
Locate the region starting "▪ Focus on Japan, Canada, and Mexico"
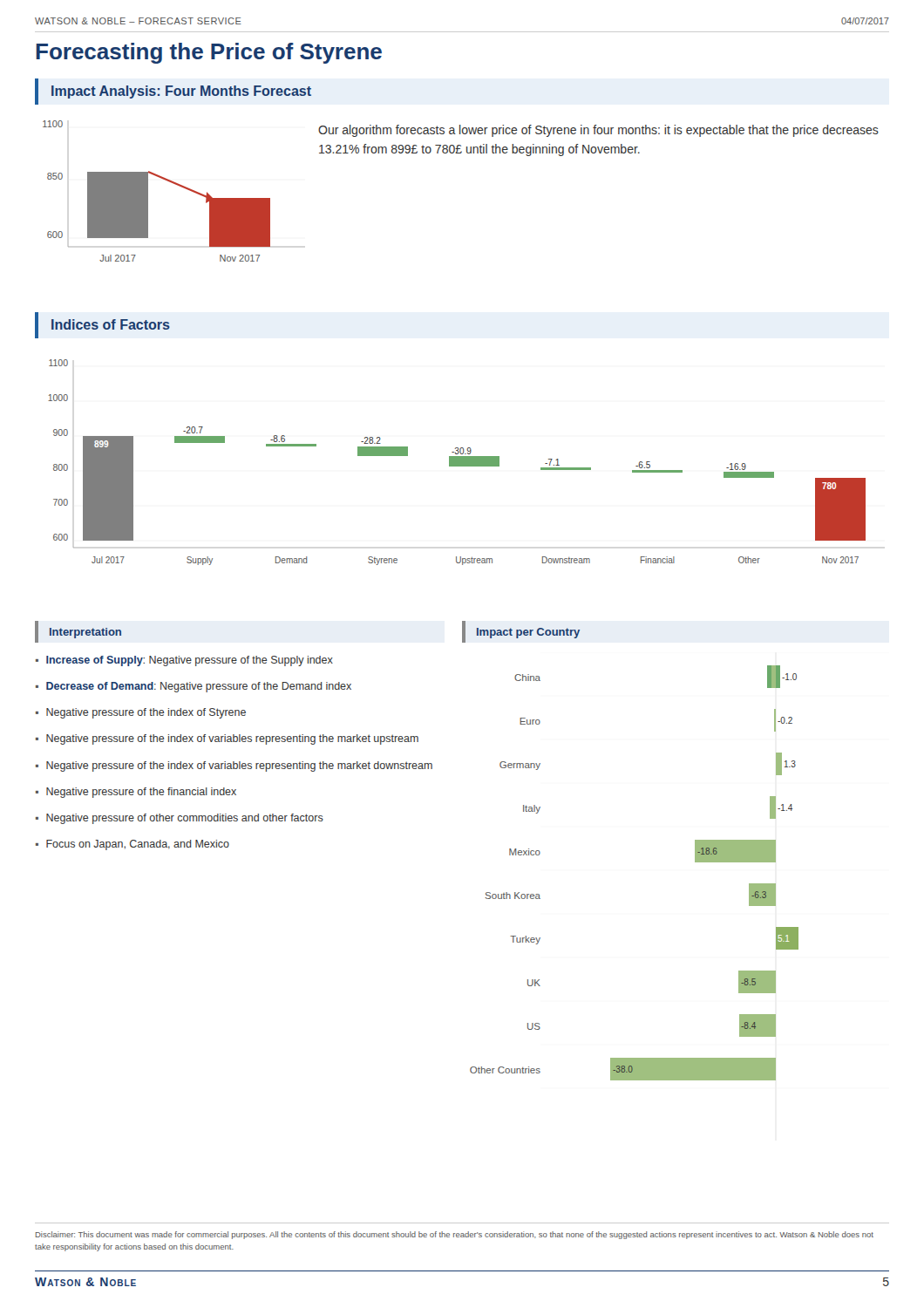(132, 844)
